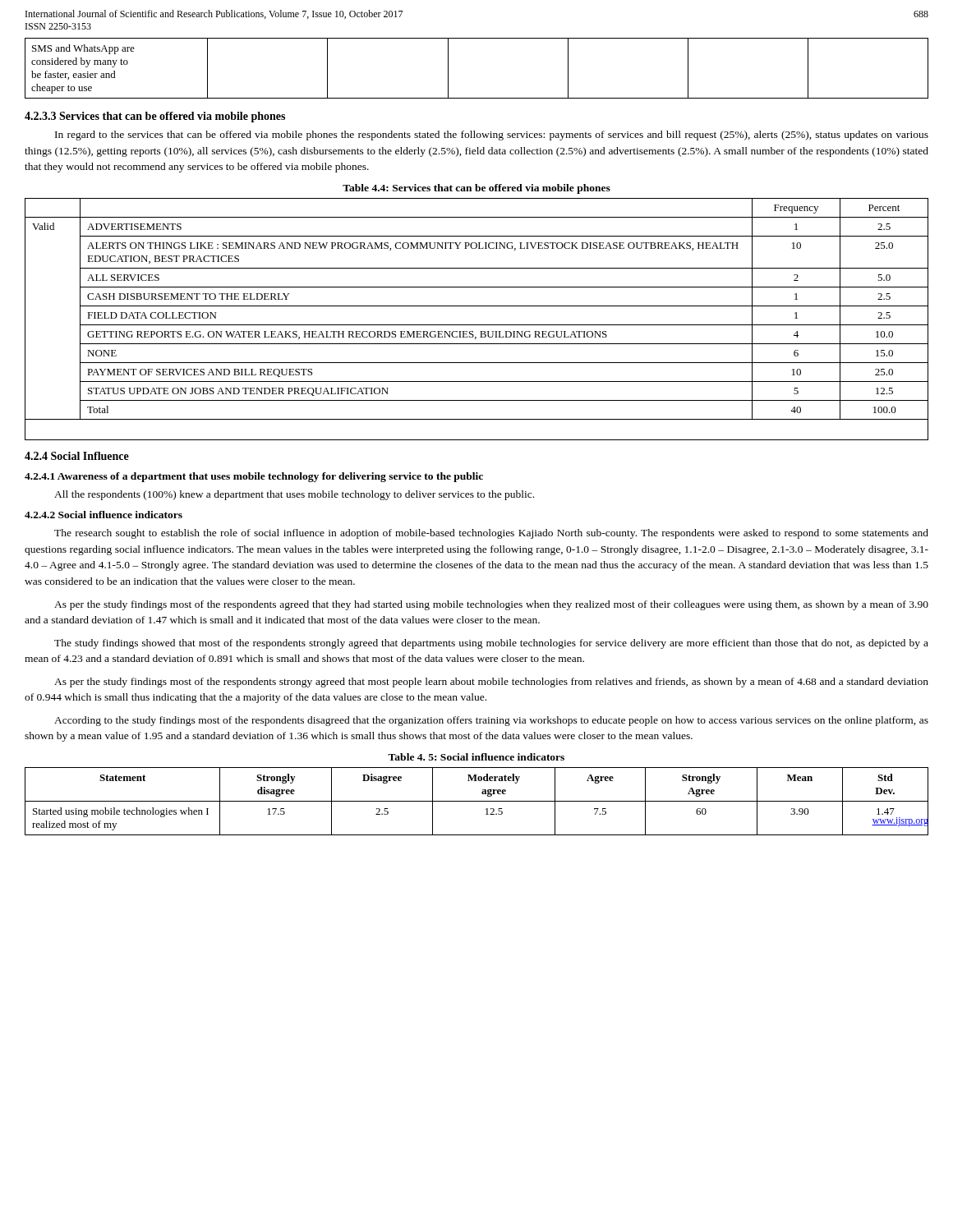This screenshot has height=1232, width=953.
Task: Click on the caption containing "Table 4. 5: Social influence indicators"
Action: click(x=476, y=757)
